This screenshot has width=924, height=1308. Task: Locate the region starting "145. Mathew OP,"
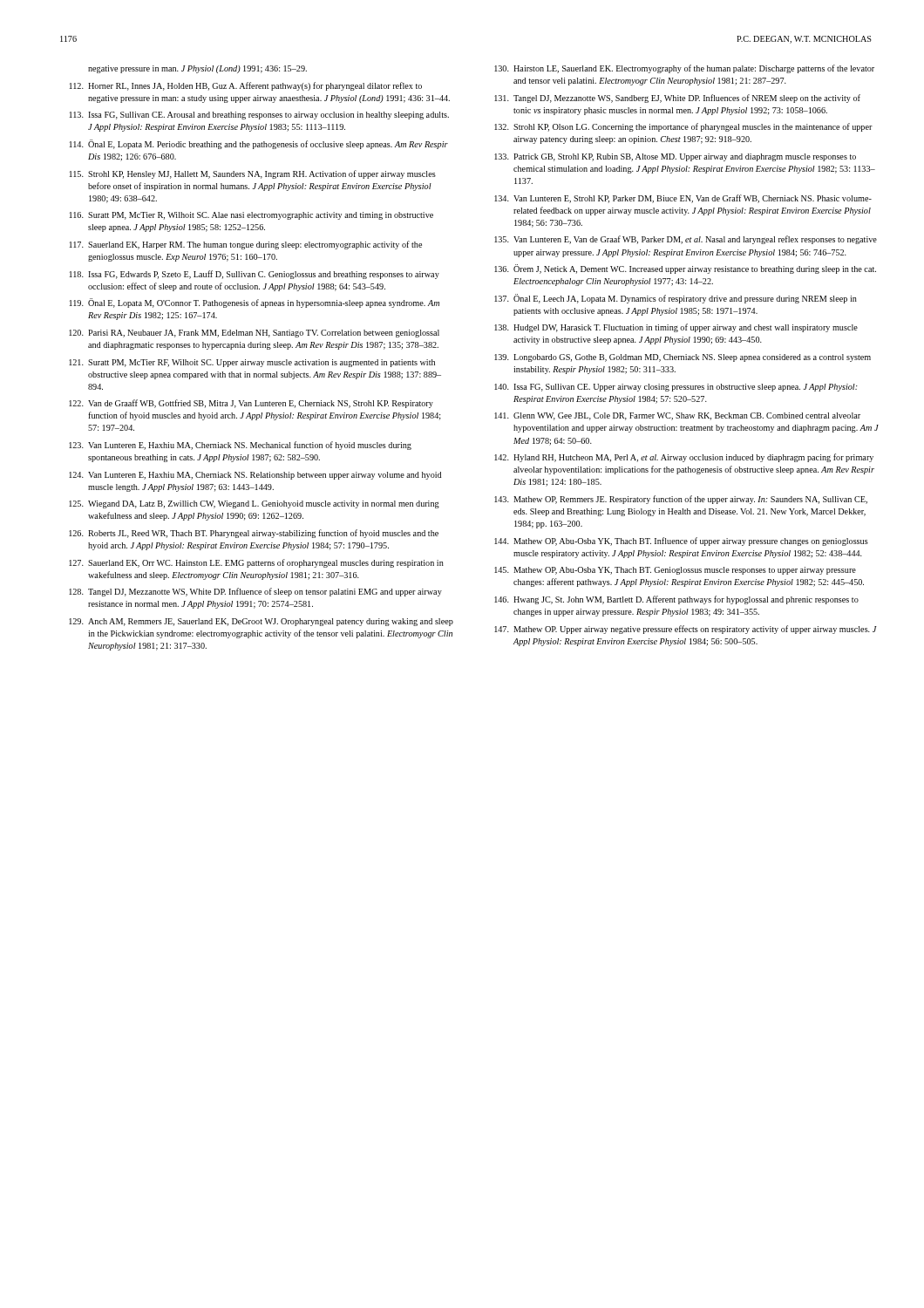click(x=682, y=577)
